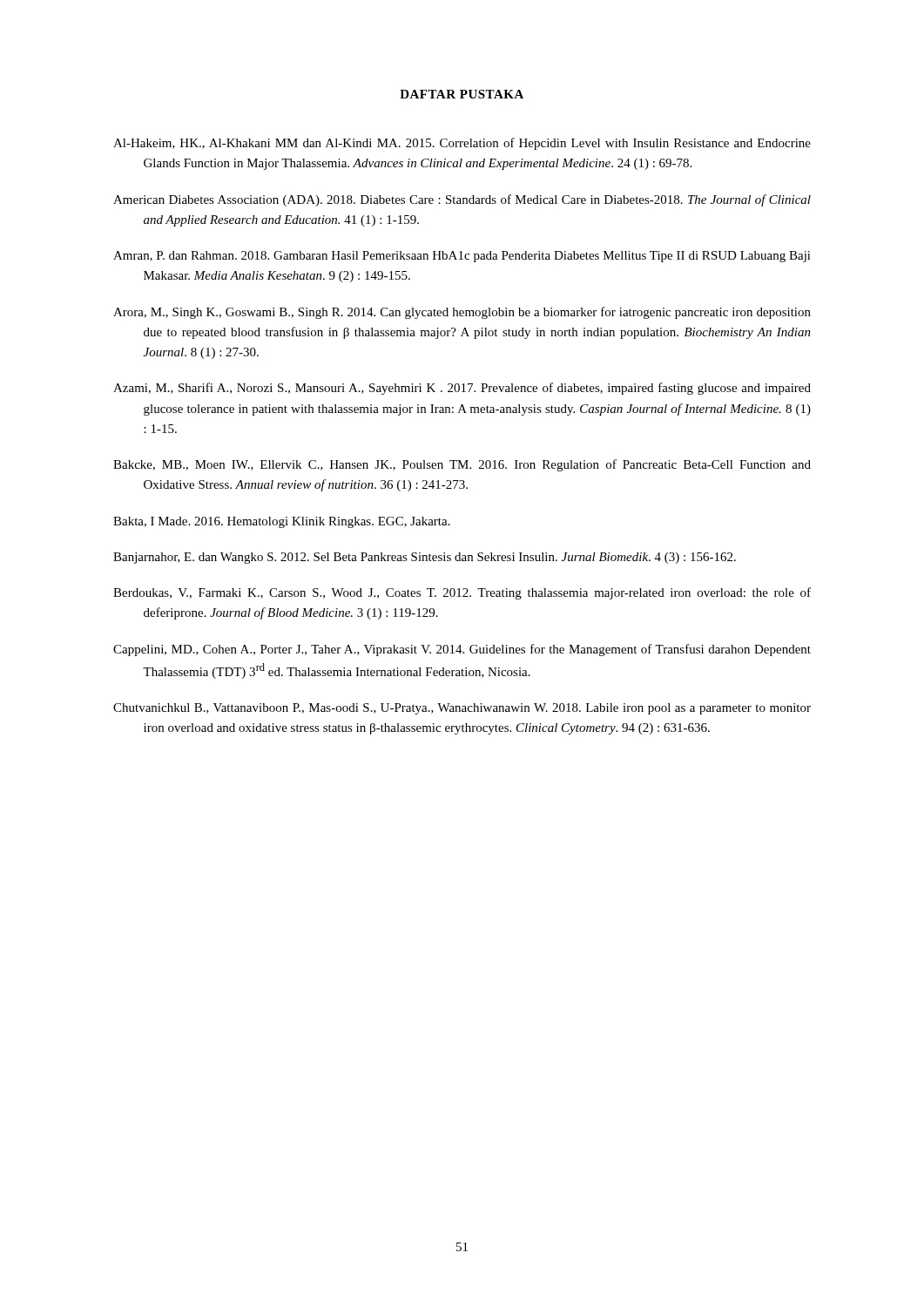The height and width of the screenshot is (1307, 924).
Task: Click the passage that begins "Al-Hakeim, HK., Al-Khakani MM dan"
Action: (x=462, y=153)
